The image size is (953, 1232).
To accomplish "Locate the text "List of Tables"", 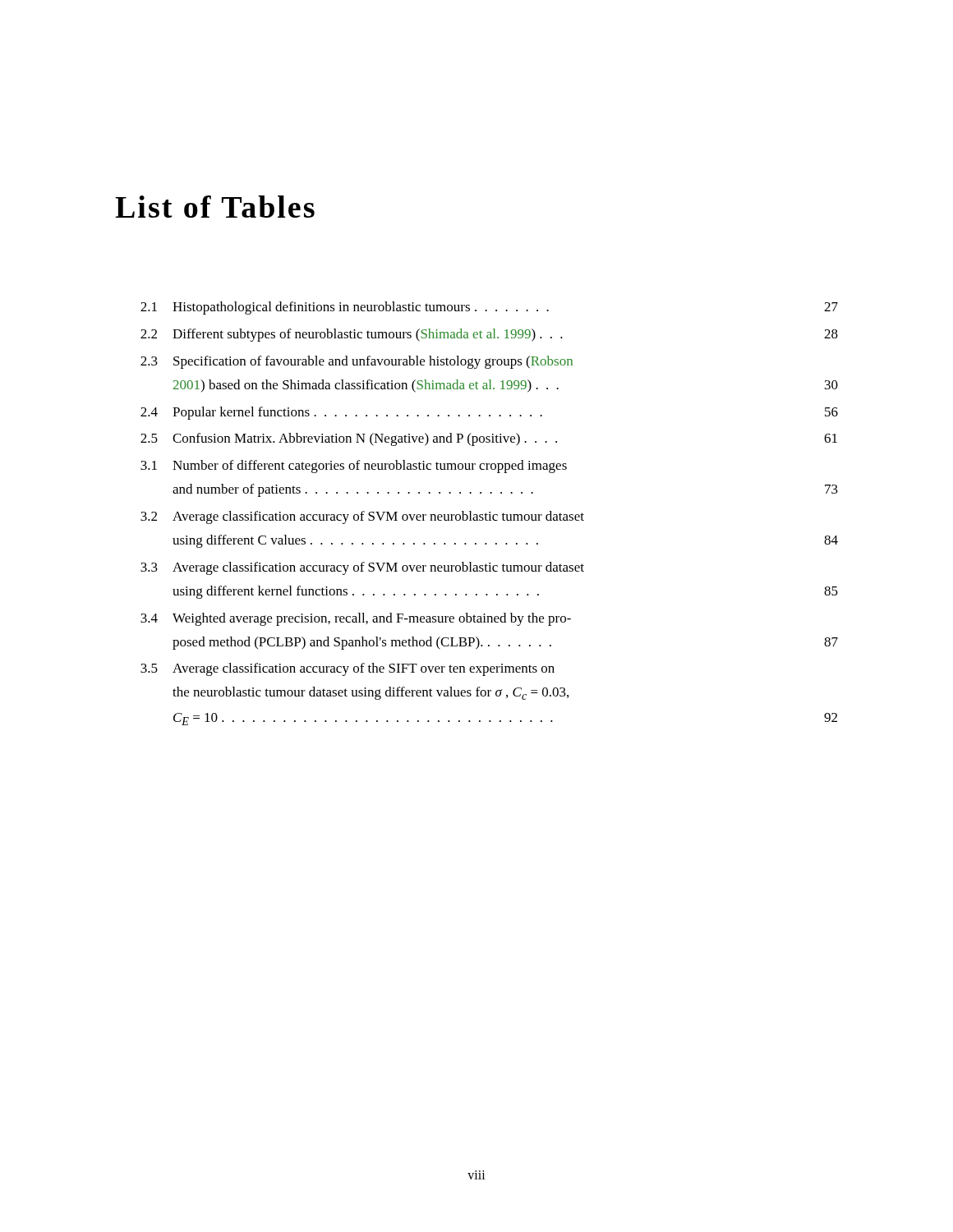I will click(216, 207).
